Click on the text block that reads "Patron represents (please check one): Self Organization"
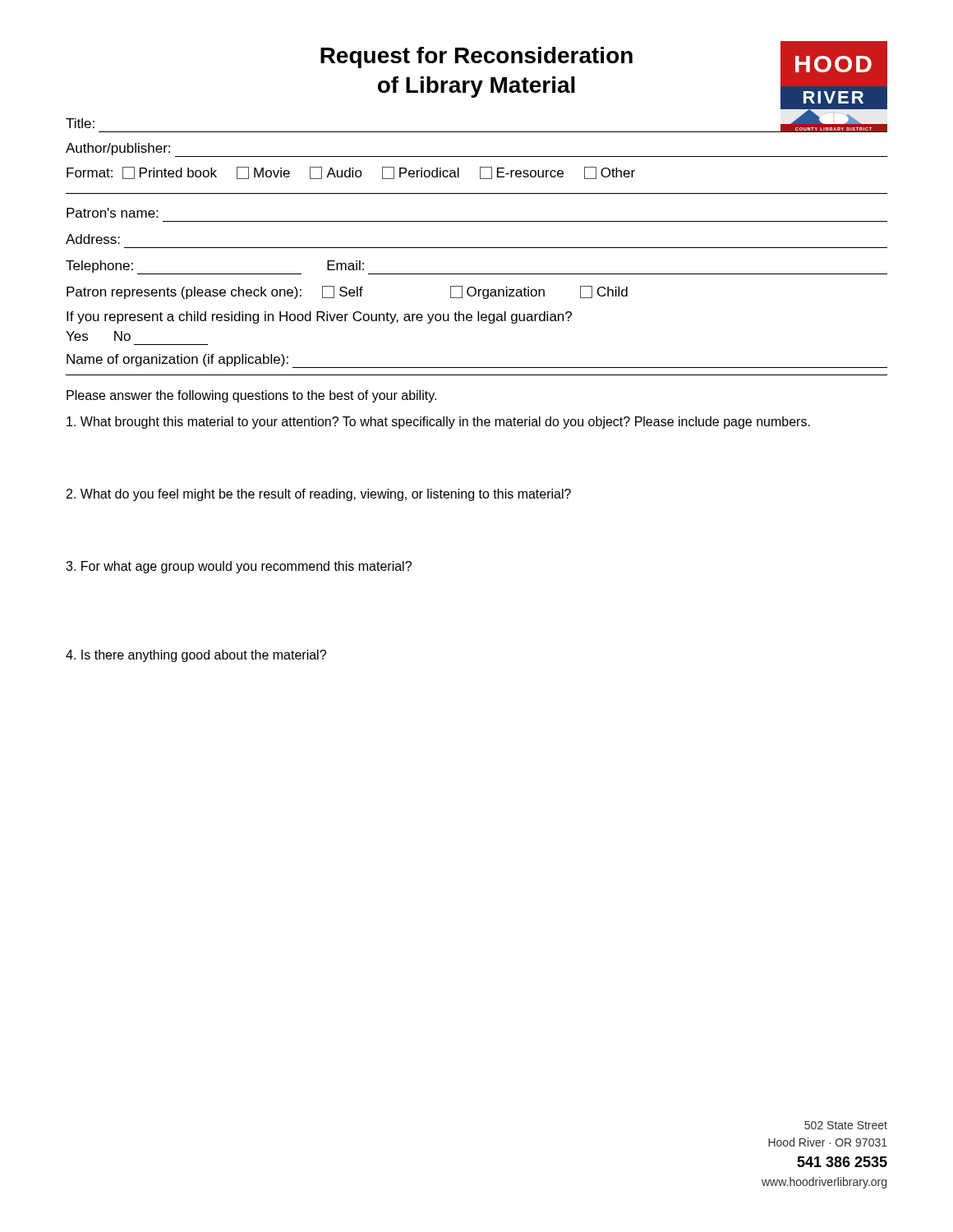Screen dimensions: 1232x953 (347, 292)
